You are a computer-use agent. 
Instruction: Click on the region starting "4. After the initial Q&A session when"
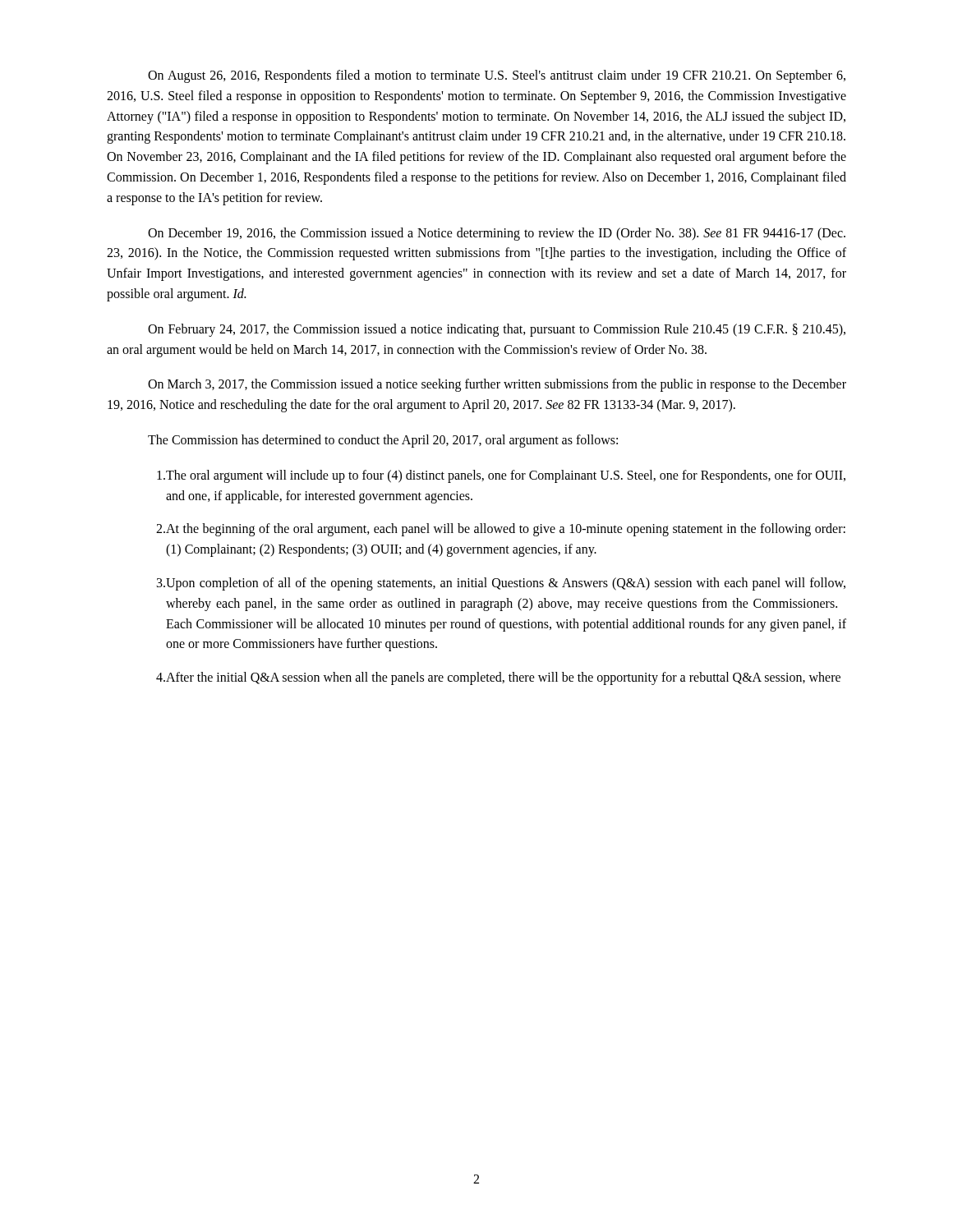[x=476, y=678]
